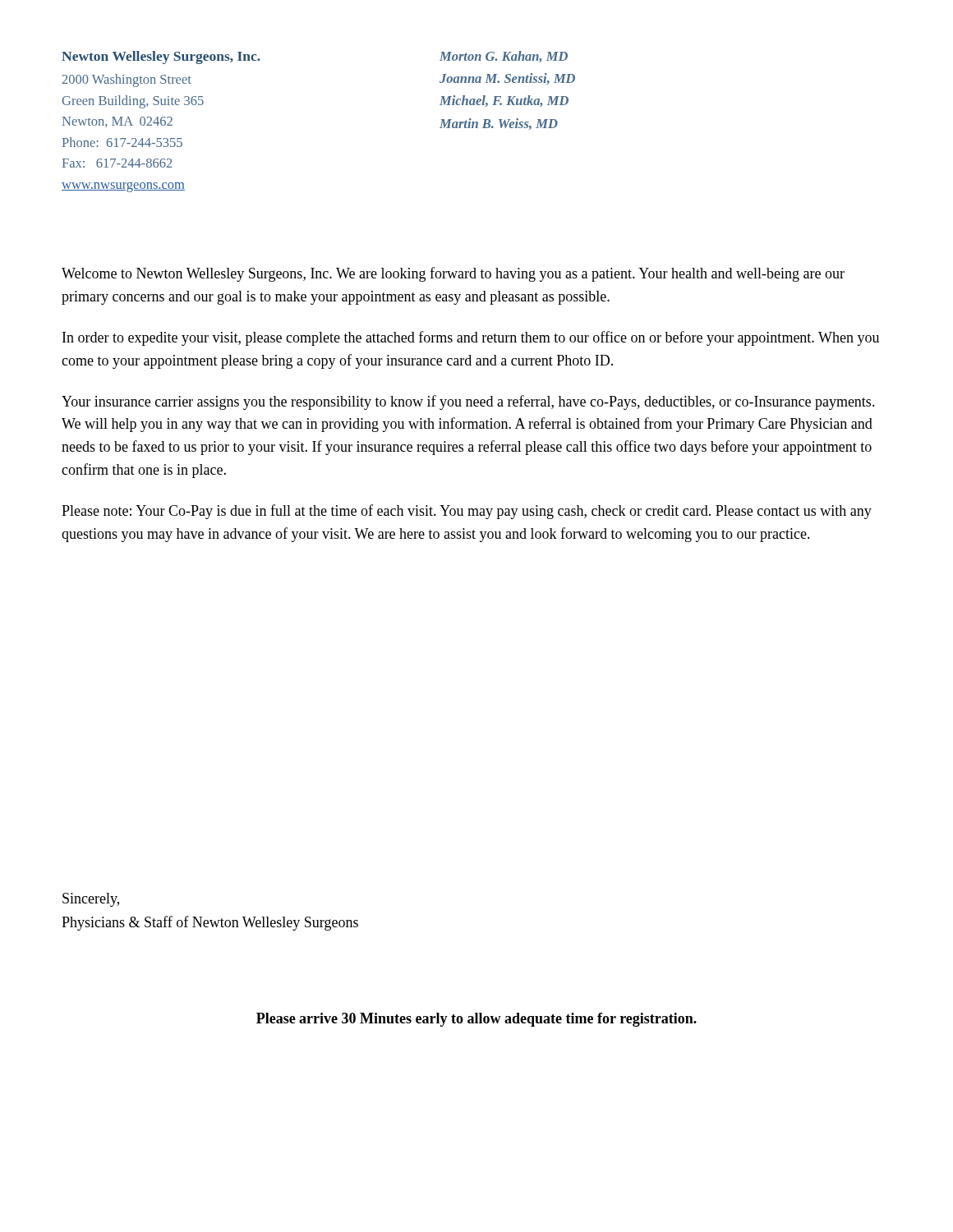Find the text block starting "Newton Wellesley Surgeons, Inc."
The height and width of the screenshot is (1232, 953).
click(x=161, y=56)
